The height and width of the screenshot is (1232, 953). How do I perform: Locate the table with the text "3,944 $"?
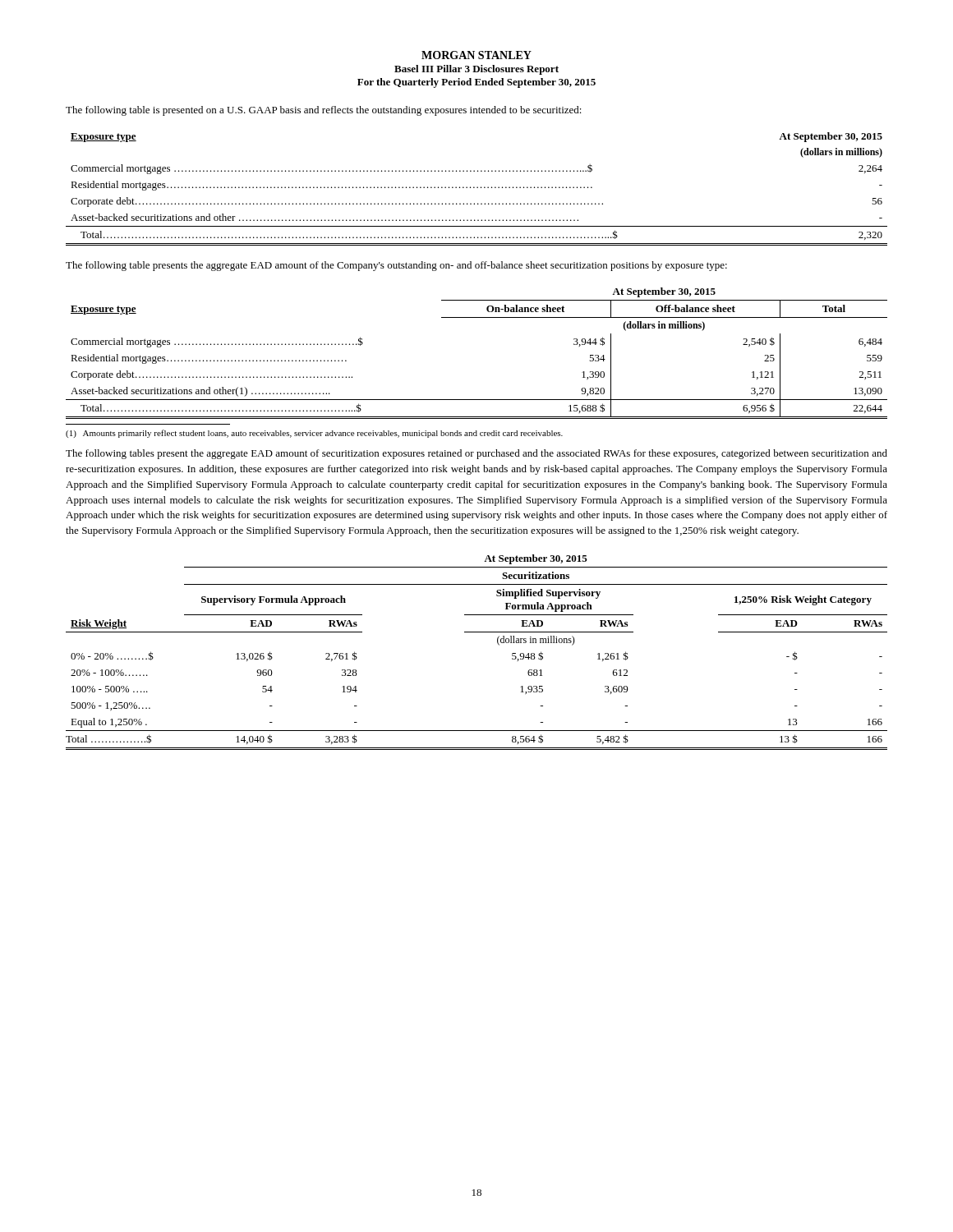coord(476,351)
